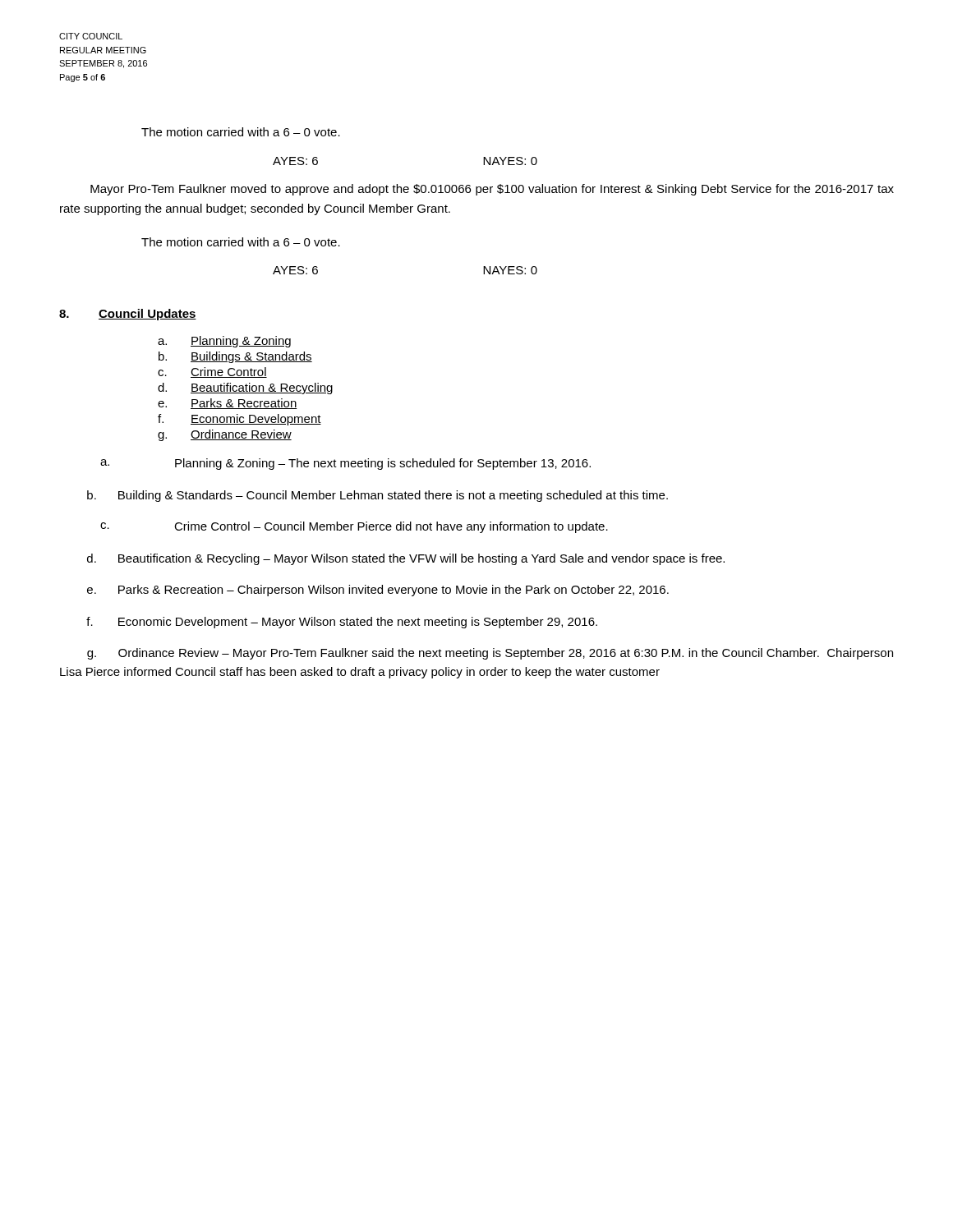Locate the text block starting "e. Parks & Recreation – Chairperson Wilson invited"
953x1232 pixels.
pyautogui.click(x=364, y=589)
